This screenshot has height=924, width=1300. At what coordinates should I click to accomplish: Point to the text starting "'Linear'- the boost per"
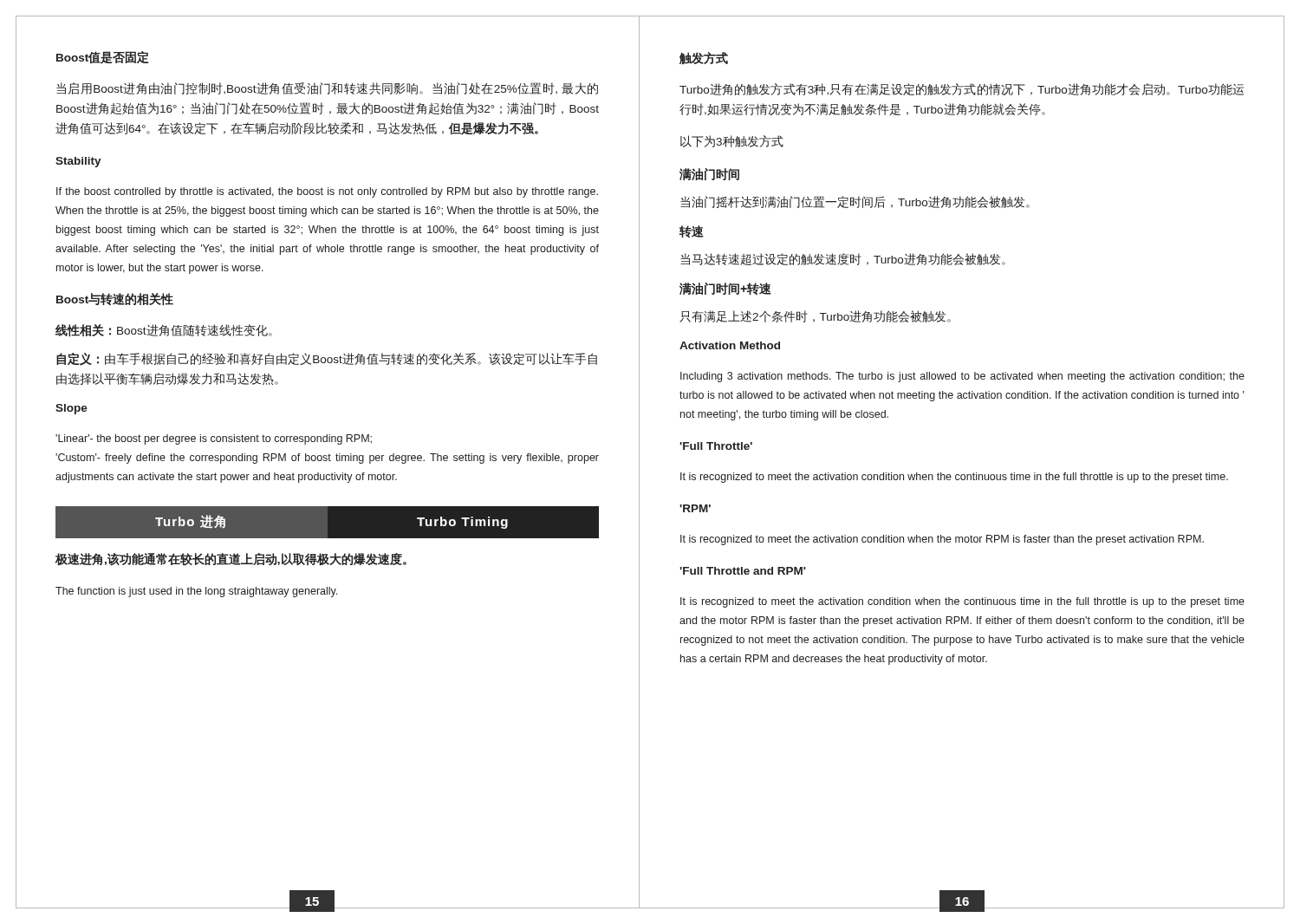pos(327,458)
